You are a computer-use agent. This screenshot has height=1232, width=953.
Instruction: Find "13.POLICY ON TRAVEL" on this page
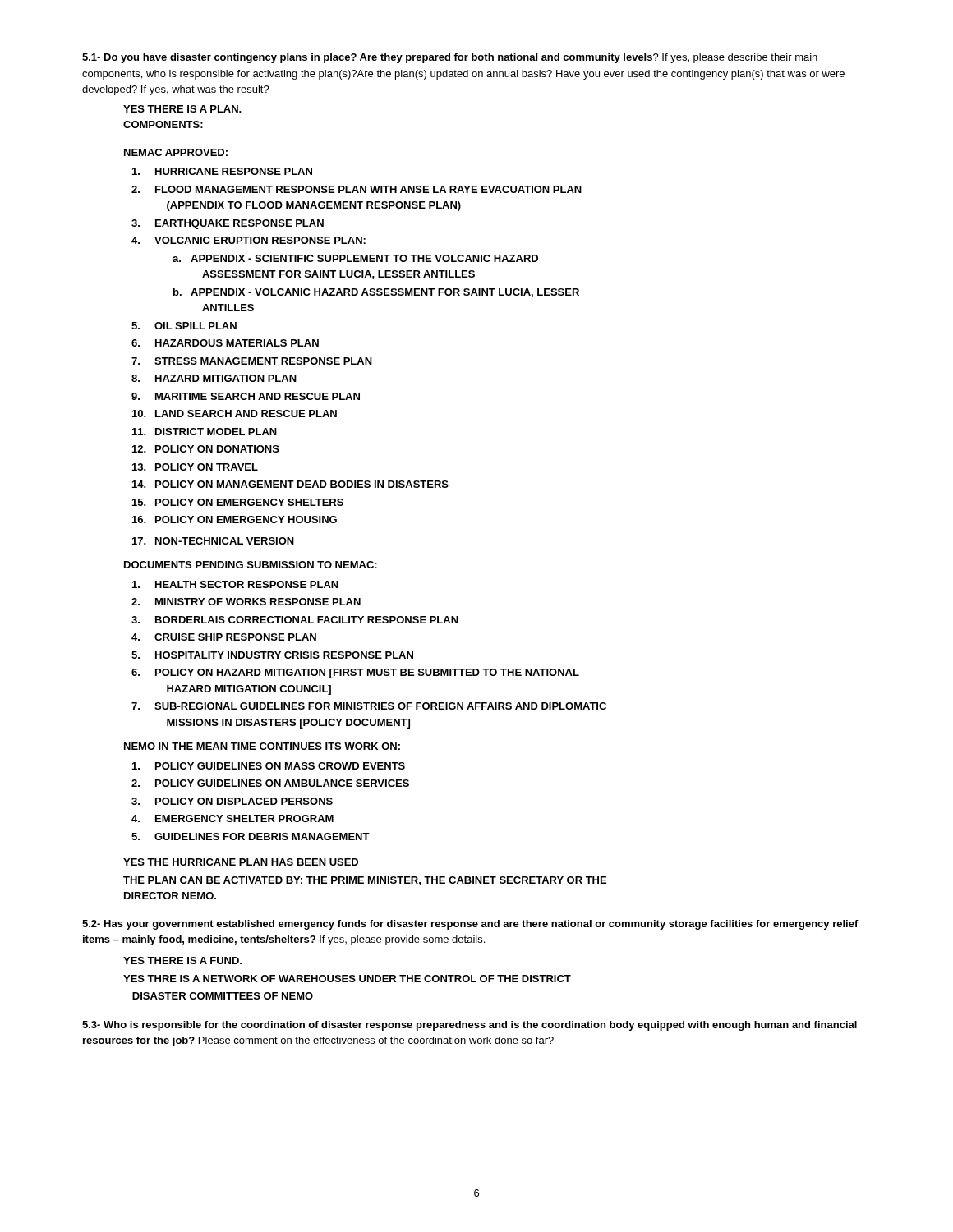[x=195, y=467]
